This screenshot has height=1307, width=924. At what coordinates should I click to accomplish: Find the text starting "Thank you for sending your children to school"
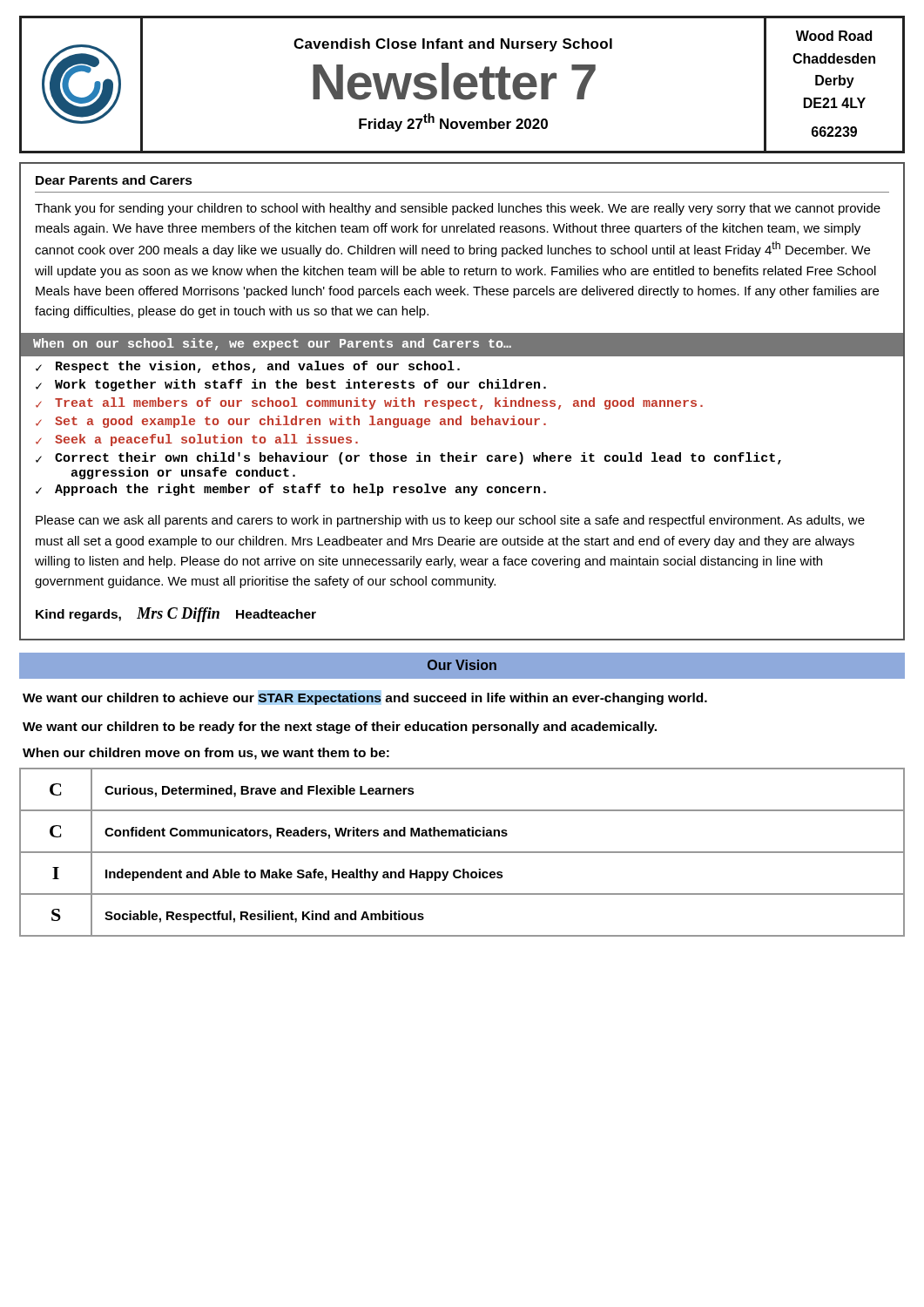tap(458, 259)
